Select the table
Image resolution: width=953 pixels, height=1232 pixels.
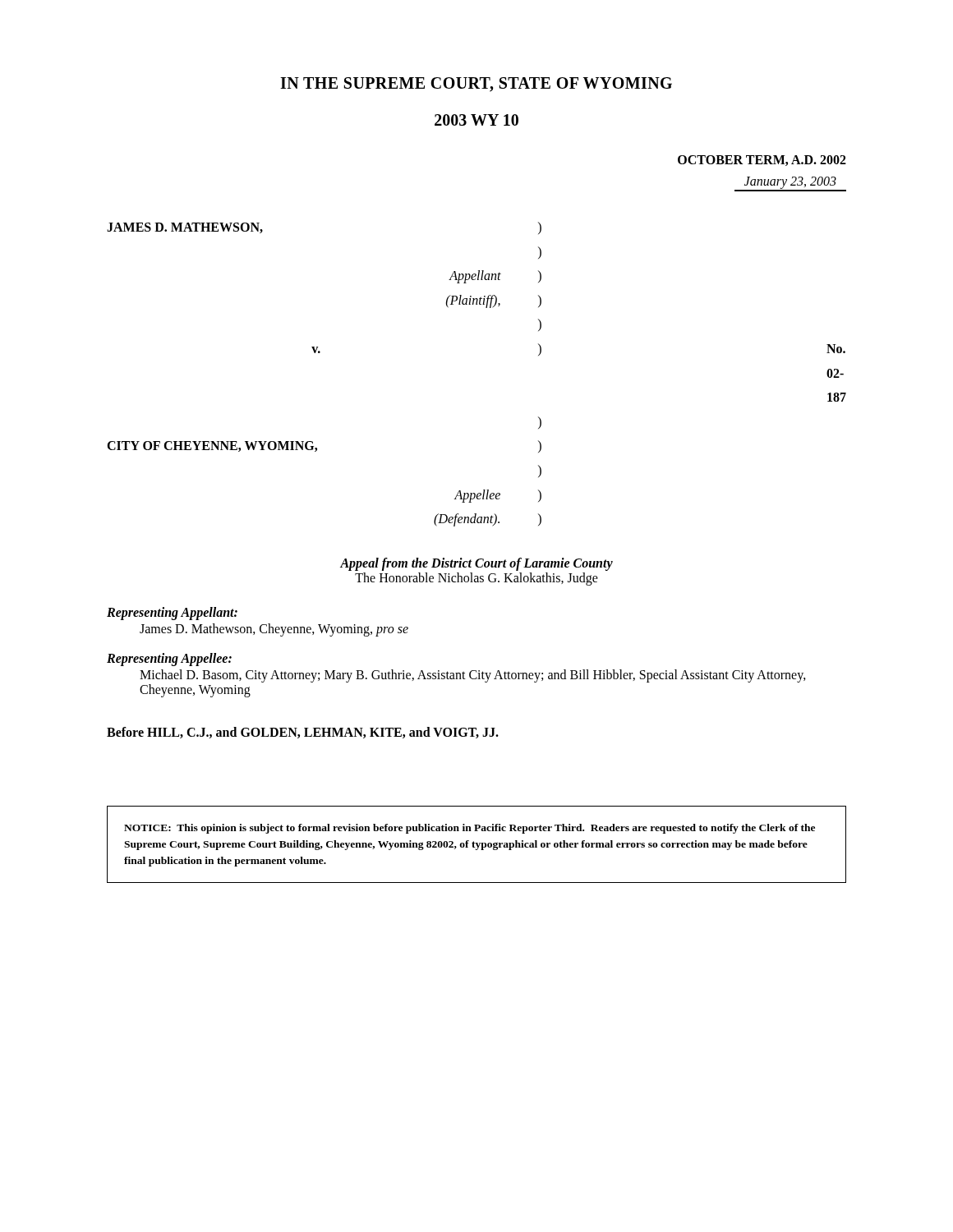[x=476, y=373]
